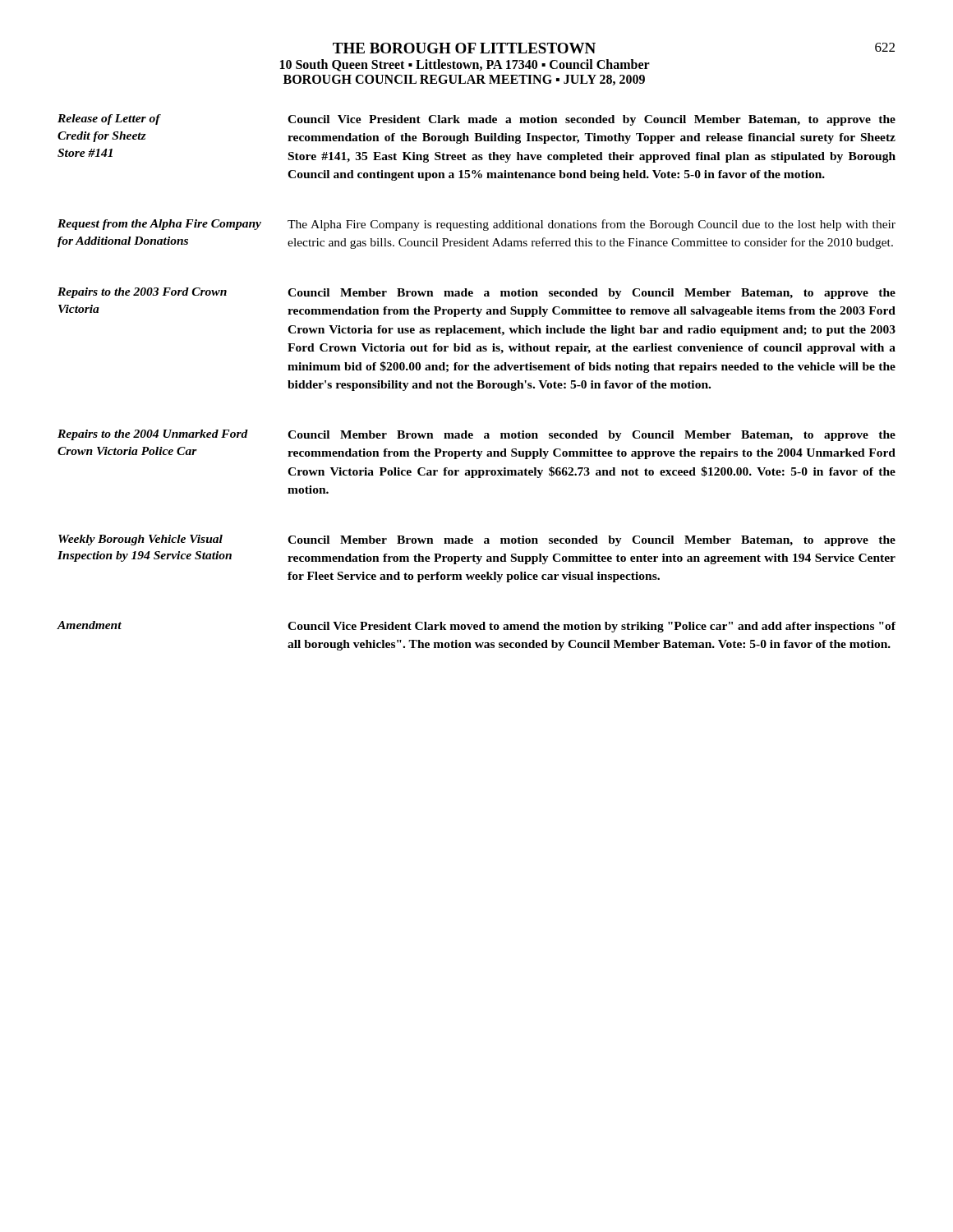953x1232 pixels.
Task: Find the passage starting "Release of Letter ofCredit for SheetzStore #141 Council"
Action: 476,157
